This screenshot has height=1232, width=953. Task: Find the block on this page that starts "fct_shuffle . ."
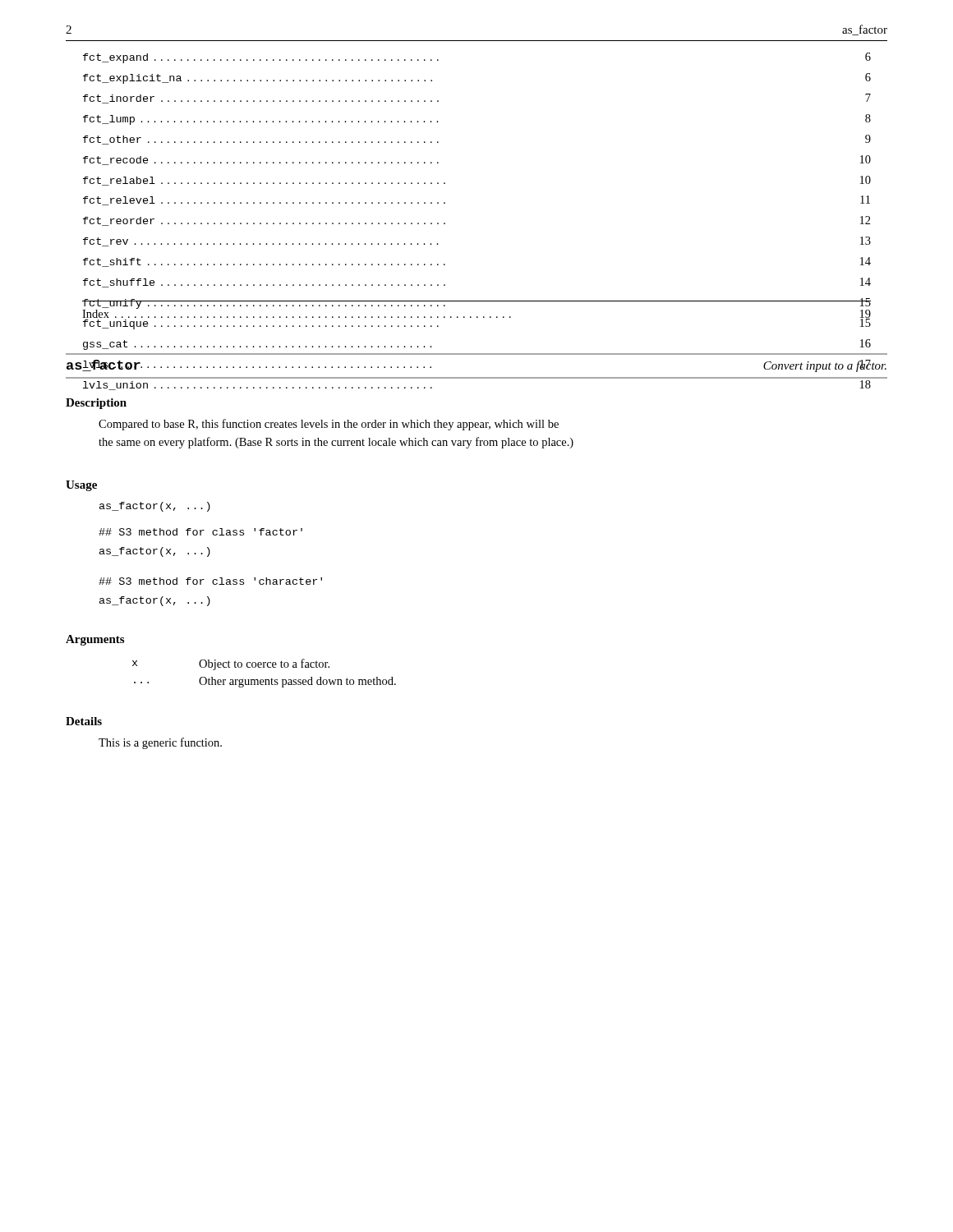click(118, 281)
